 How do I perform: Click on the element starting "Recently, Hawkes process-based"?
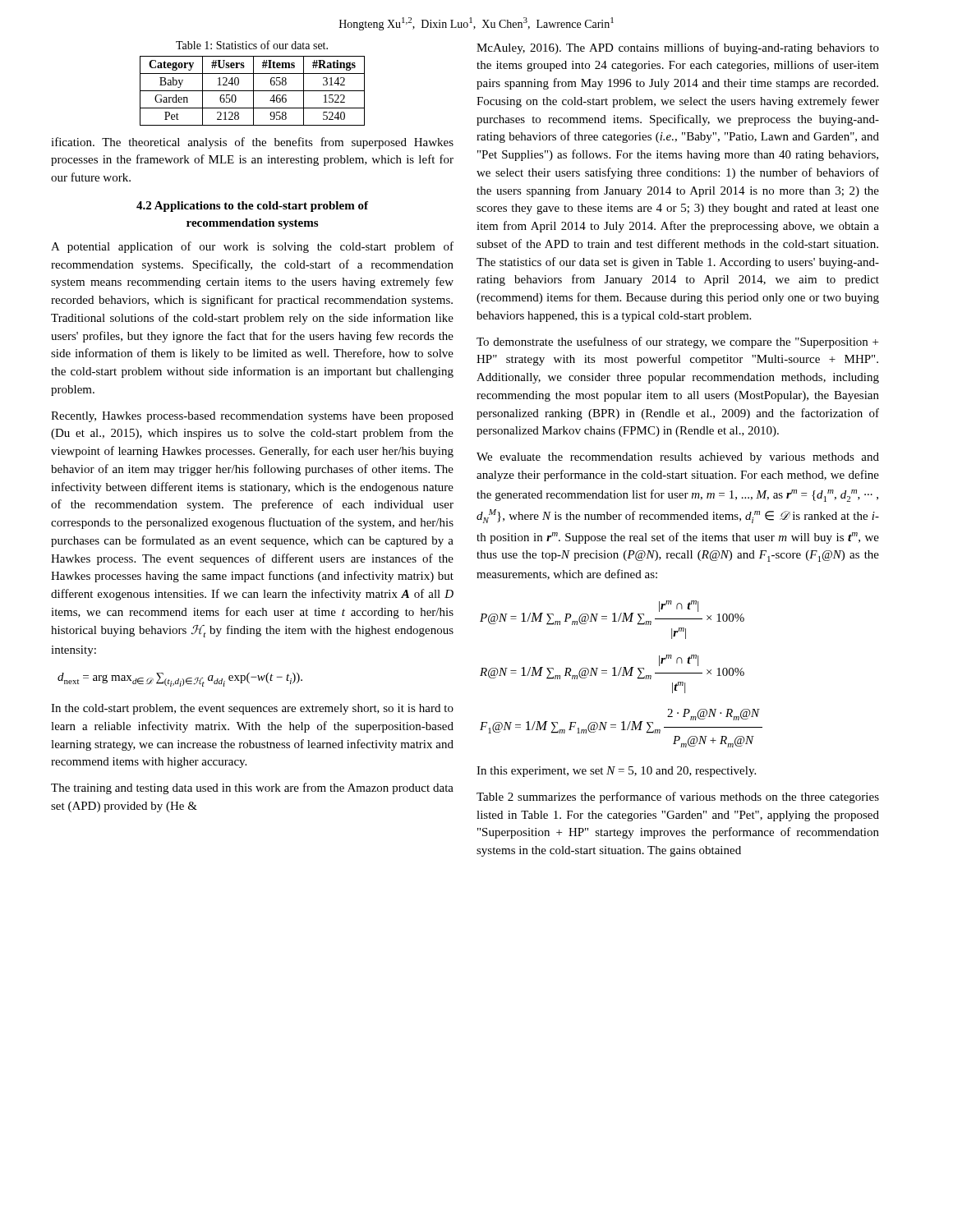pos(252,533)
